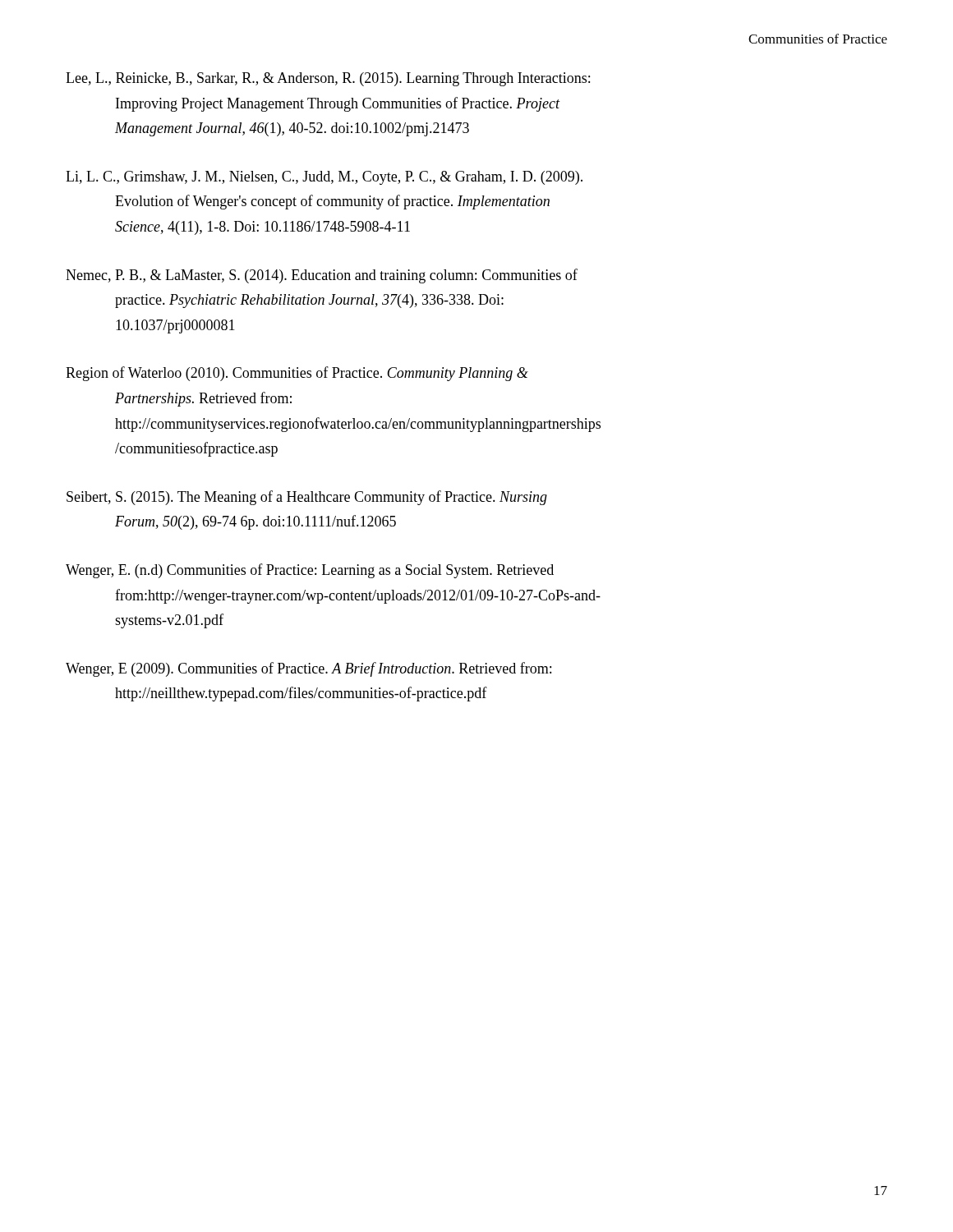Viewport: 953px width, 1232px height.
Task: Navigate to the element starting "Wenger, E. (n.d) Communities of"
Action: 476,595
